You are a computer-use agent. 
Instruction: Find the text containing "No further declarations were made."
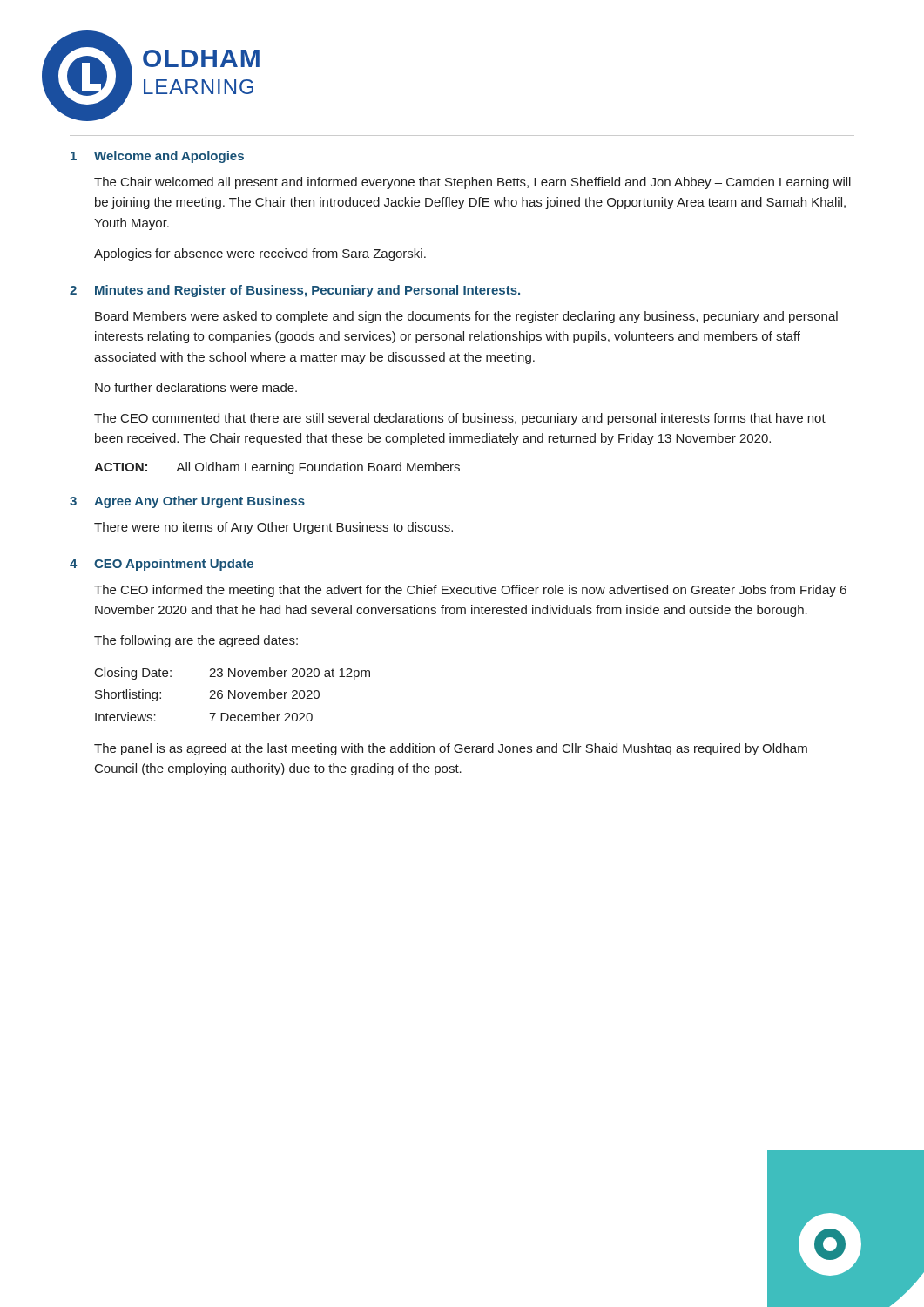pyautogui.click(x=196, y=387)
